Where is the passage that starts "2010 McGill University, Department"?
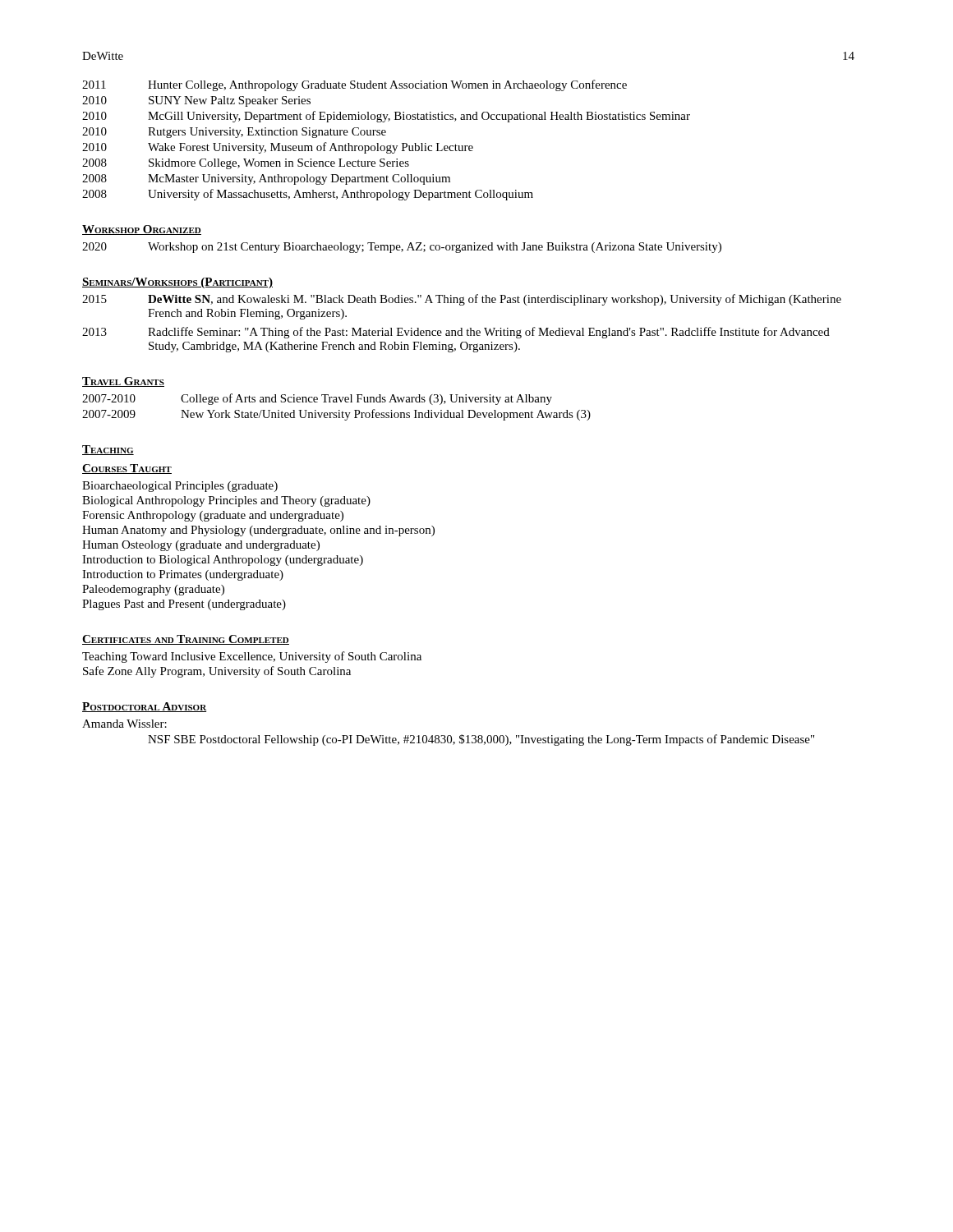This screenshot has height=1232, width=953. click(468, 116)
